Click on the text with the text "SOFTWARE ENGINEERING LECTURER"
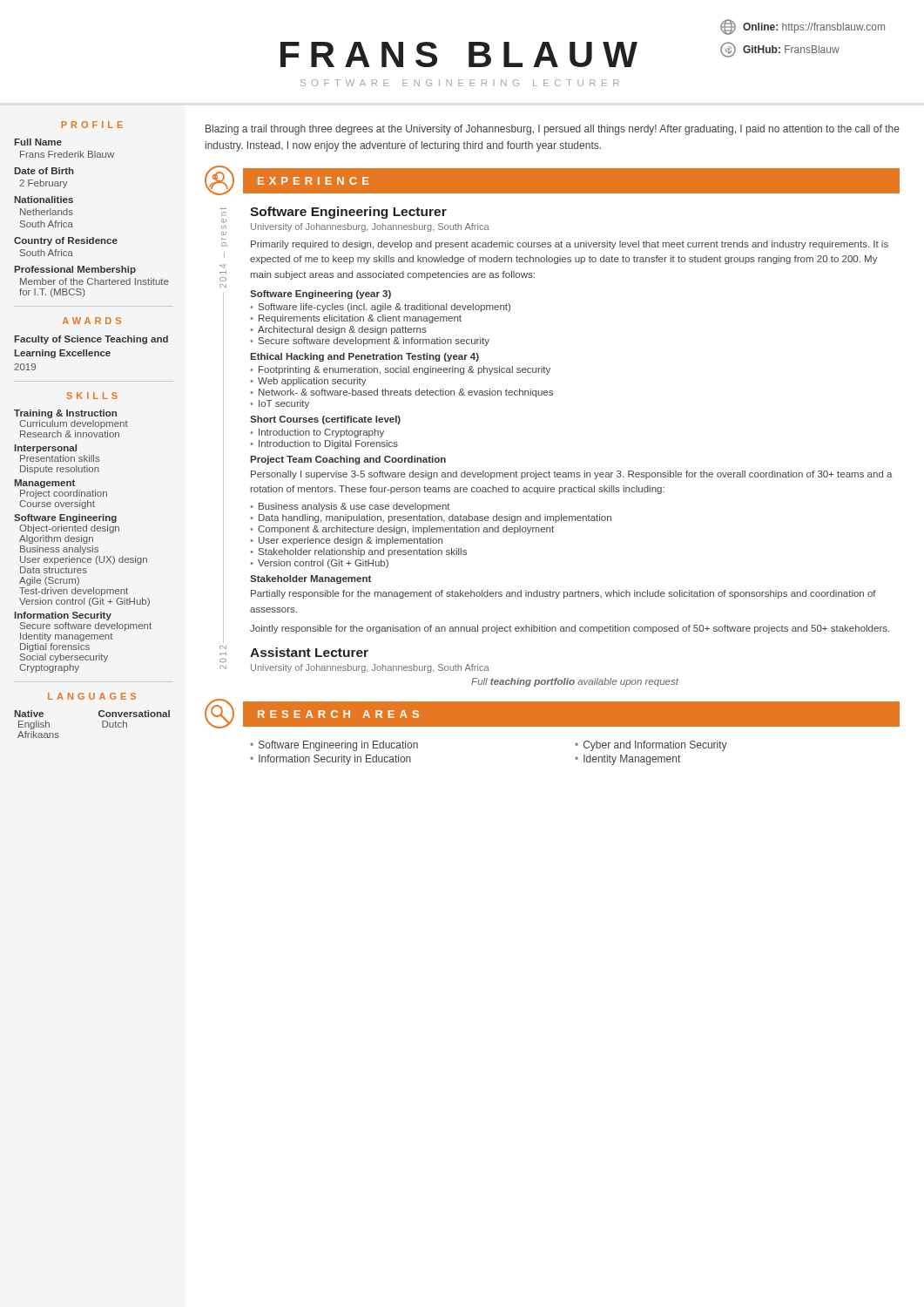 [462, 82]
